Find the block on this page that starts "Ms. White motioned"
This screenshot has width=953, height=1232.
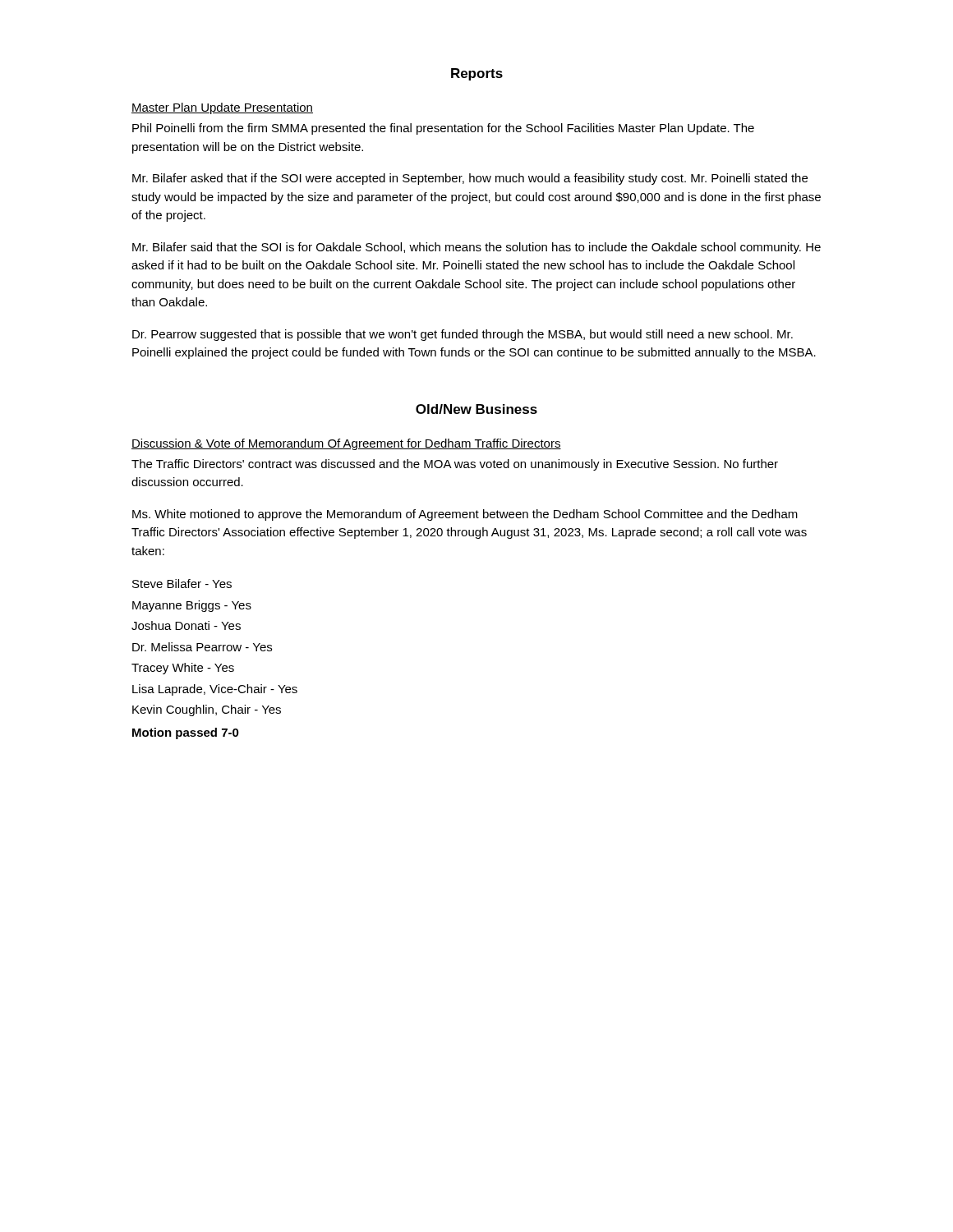(476, 532)
